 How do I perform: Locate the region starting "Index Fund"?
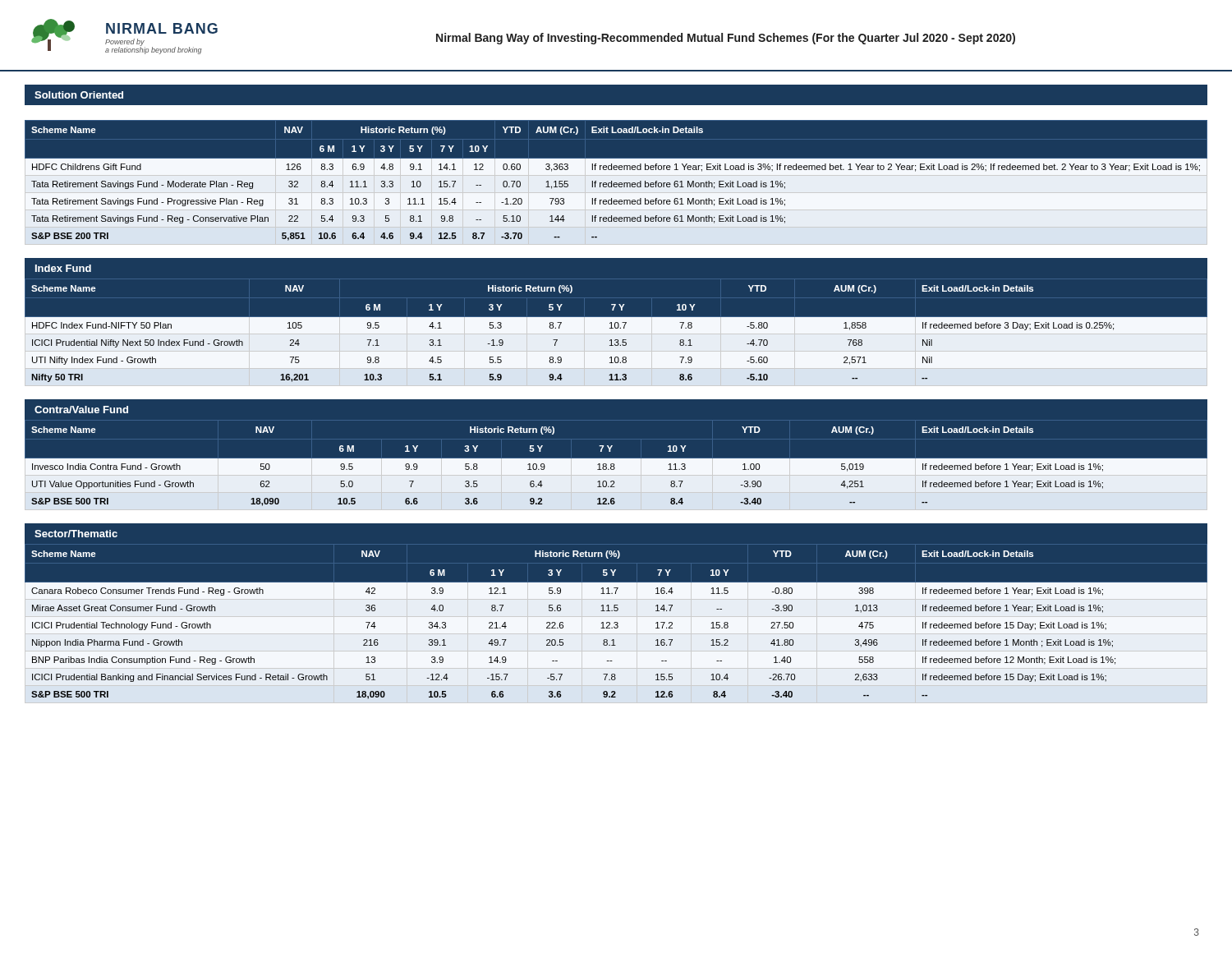pos(63,268)
